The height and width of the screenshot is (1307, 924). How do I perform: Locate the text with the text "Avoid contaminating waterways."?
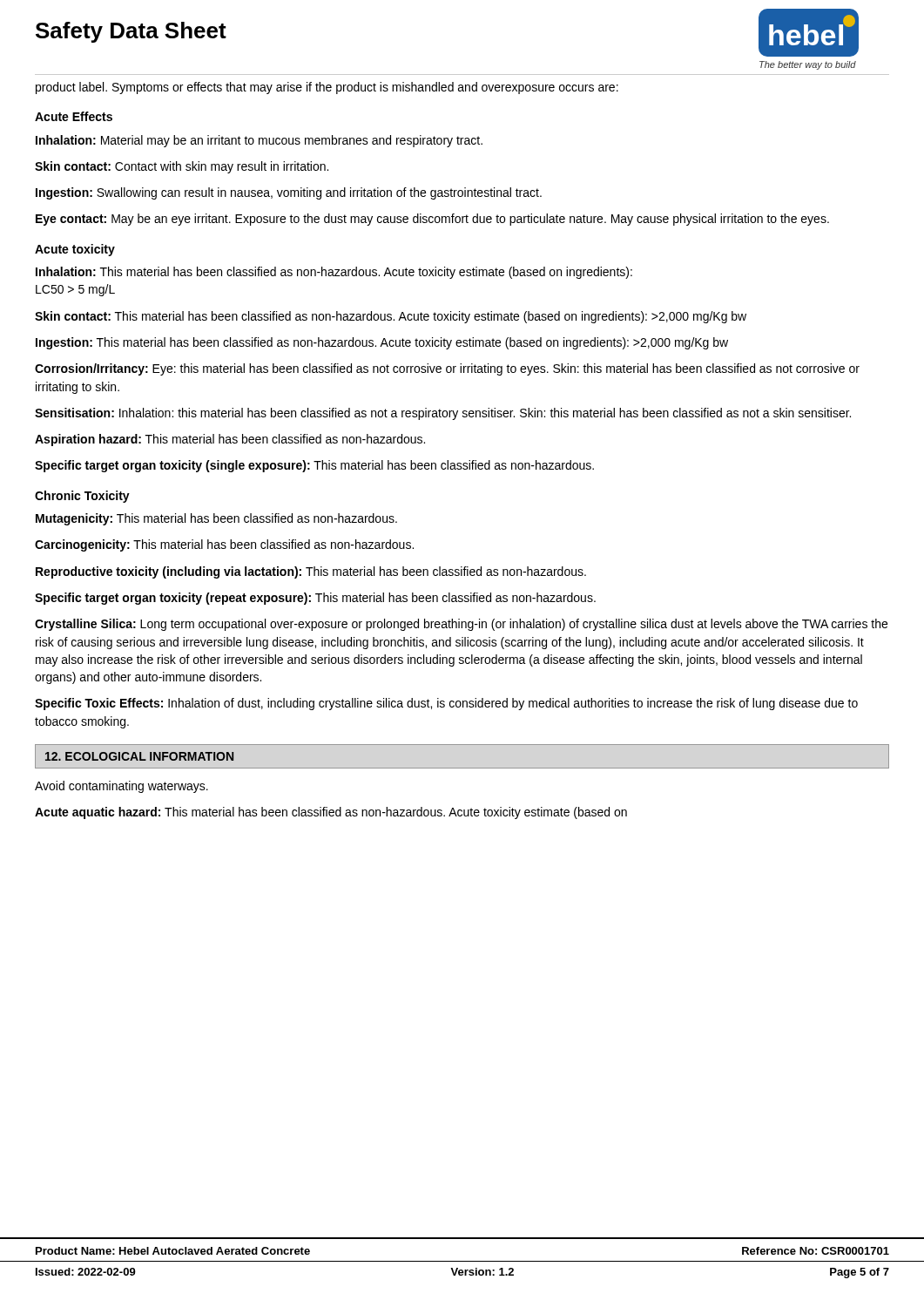pyautogui.click(x=121, y=787)
